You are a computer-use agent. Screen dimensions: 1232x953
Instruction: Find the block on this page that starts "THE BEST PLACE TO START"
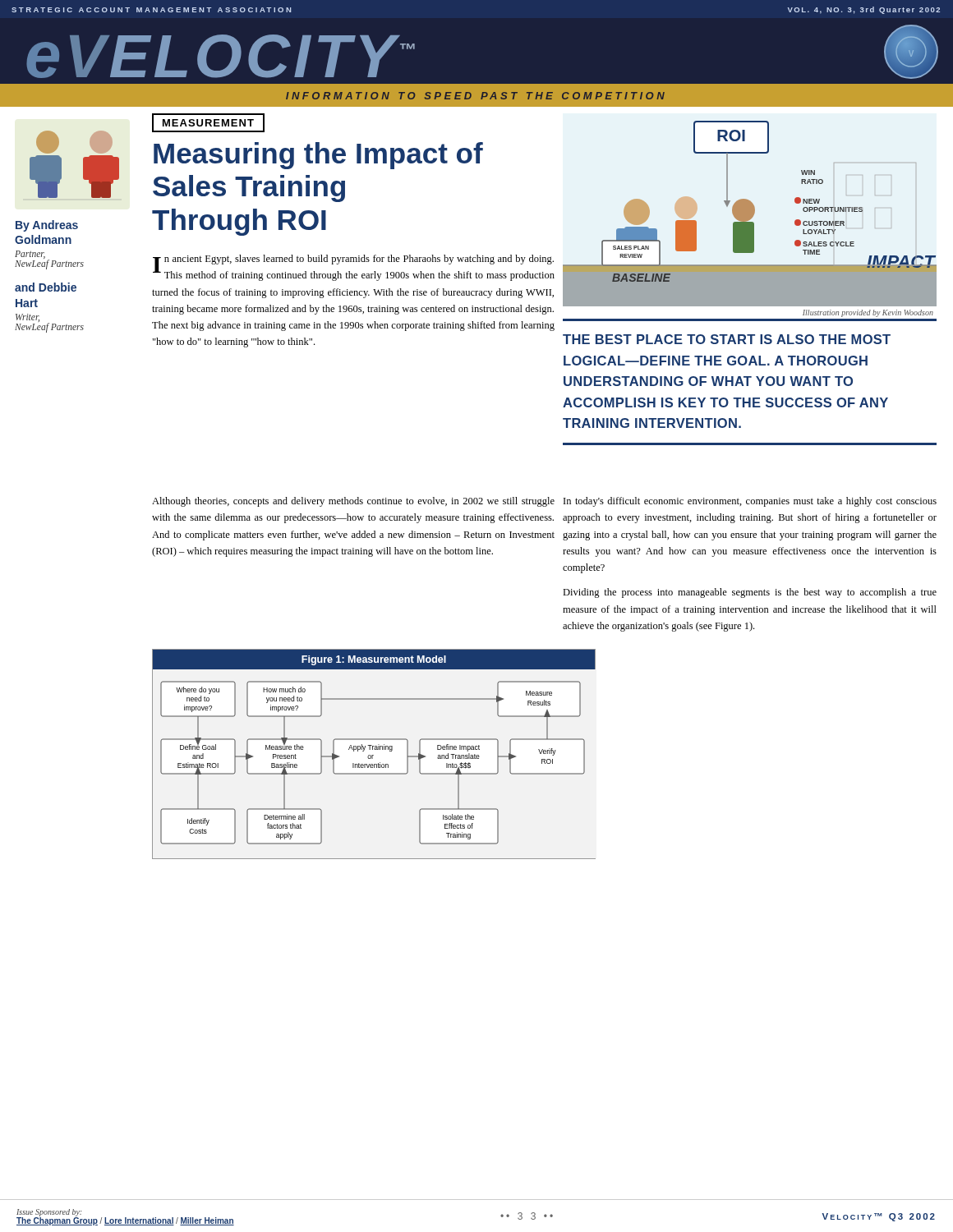pos(750,382)
